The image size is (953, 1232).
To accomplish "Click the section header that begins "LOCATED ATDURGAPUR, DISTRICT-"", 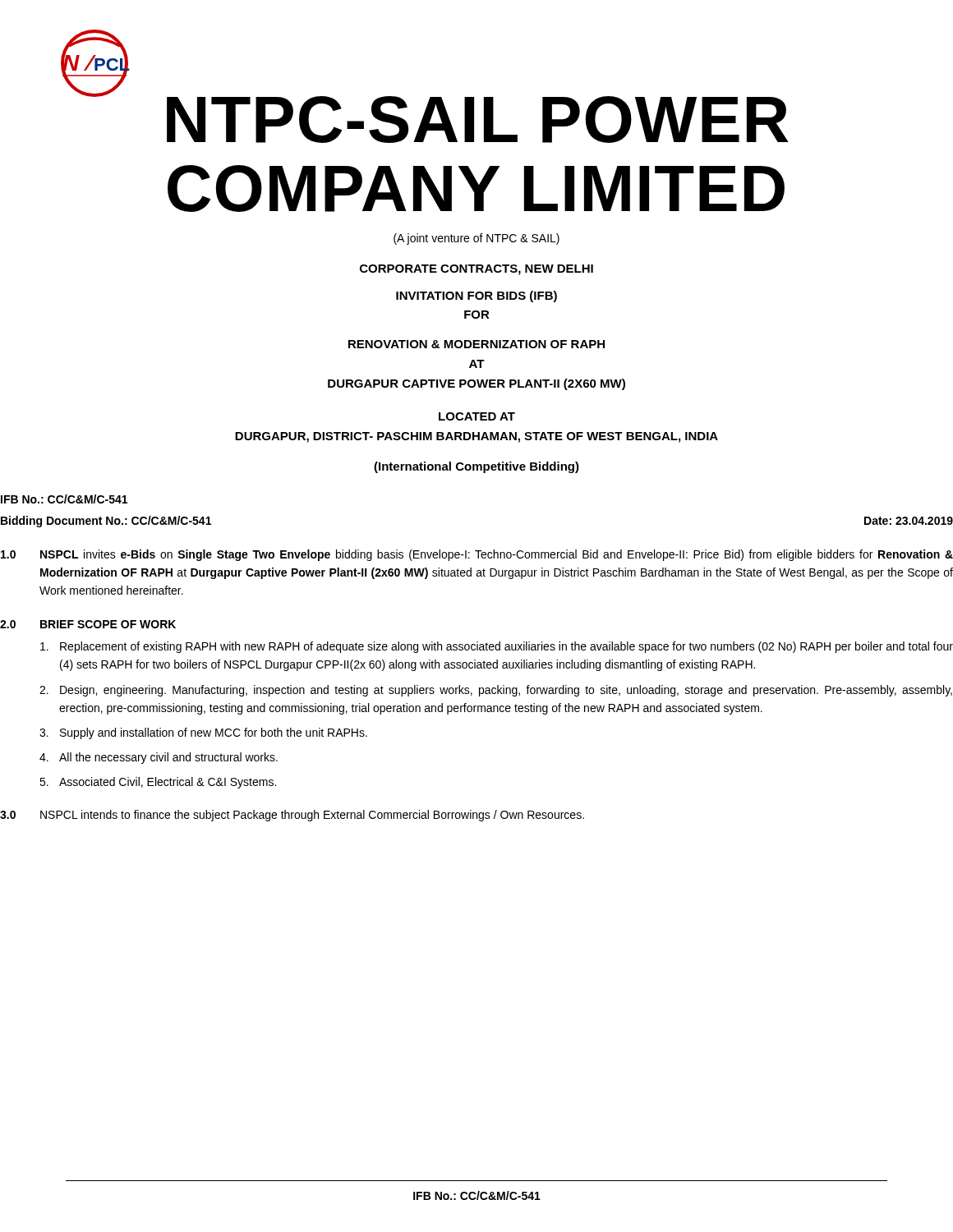I will (476, 426).
